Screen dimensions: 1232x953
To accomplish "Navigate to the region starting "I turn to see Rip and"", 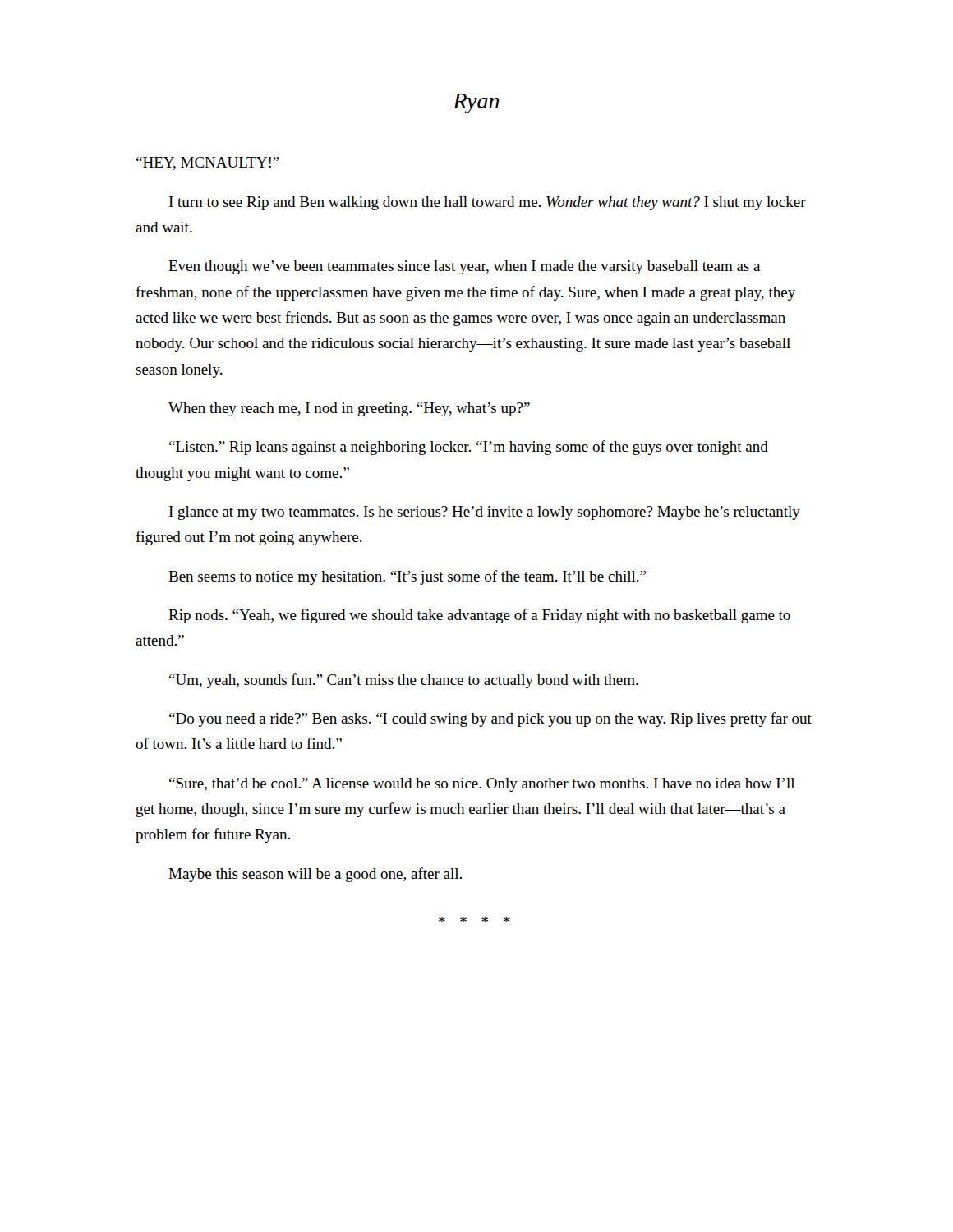I will (471, 214).
